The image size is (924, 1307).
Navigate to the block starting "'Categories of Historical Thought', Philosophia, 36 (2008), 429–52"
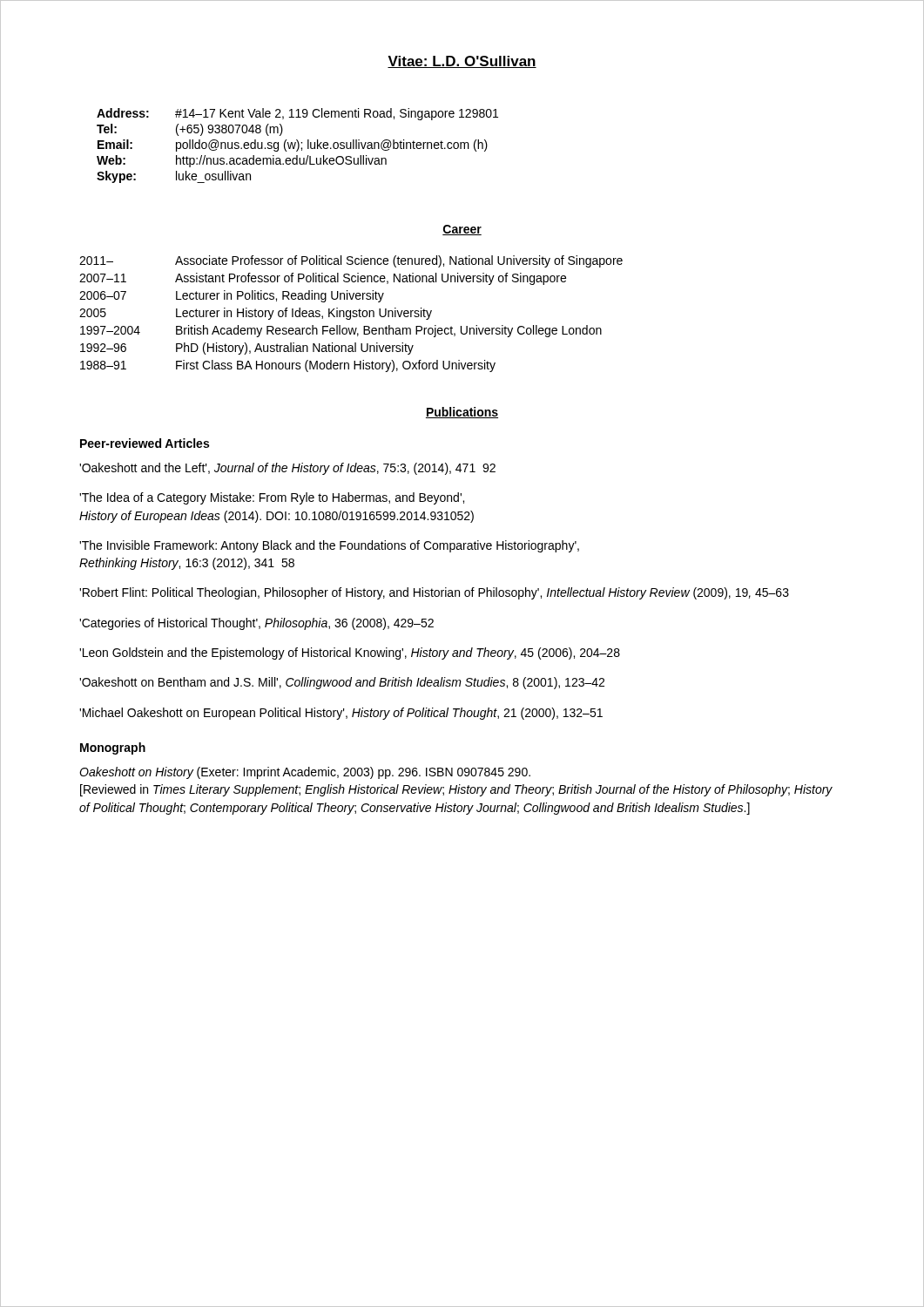click(x=257, y=623)
